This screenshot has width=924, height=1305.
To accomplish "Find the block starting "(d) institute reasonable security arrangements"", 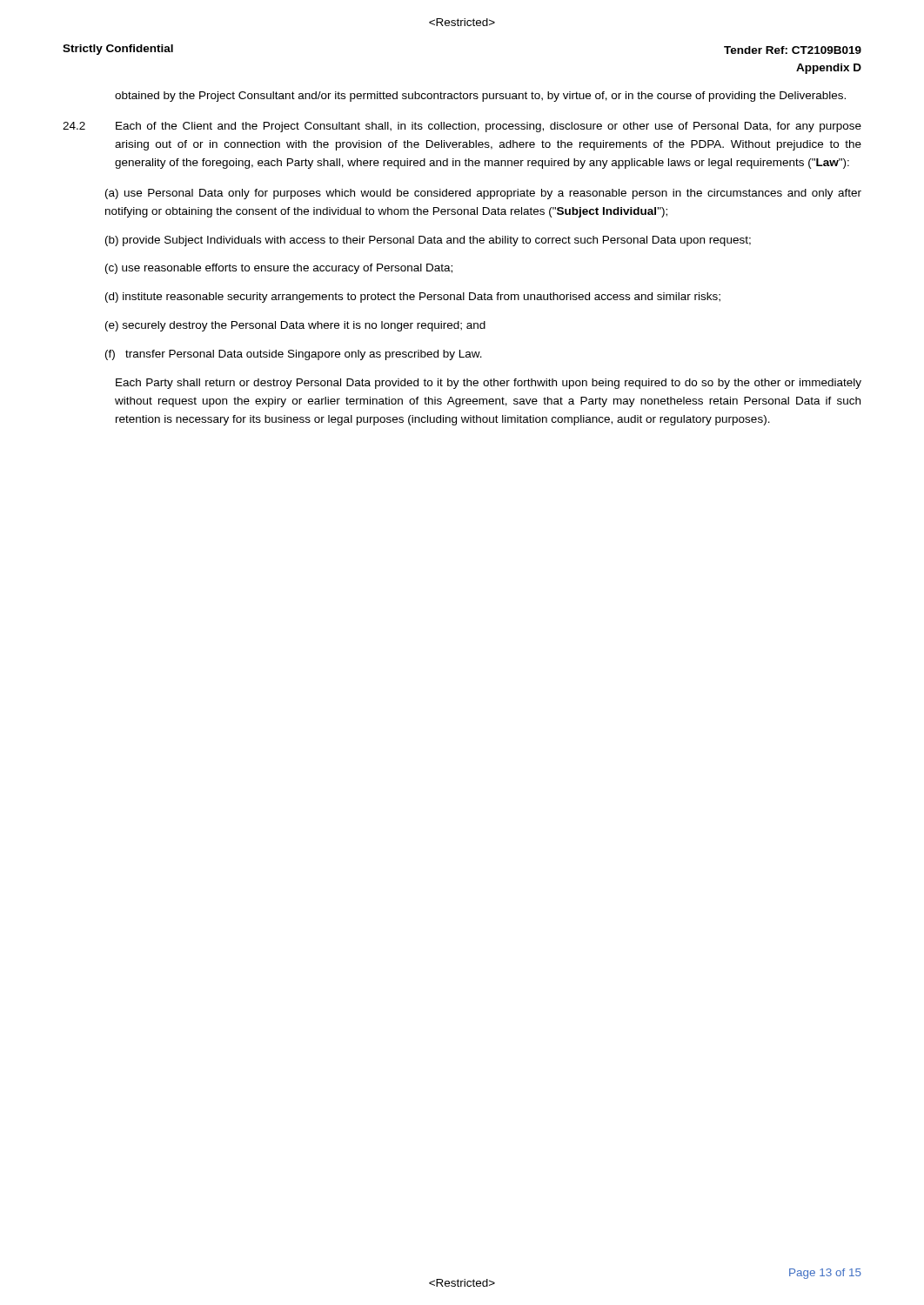I will (x=413, y=296).
